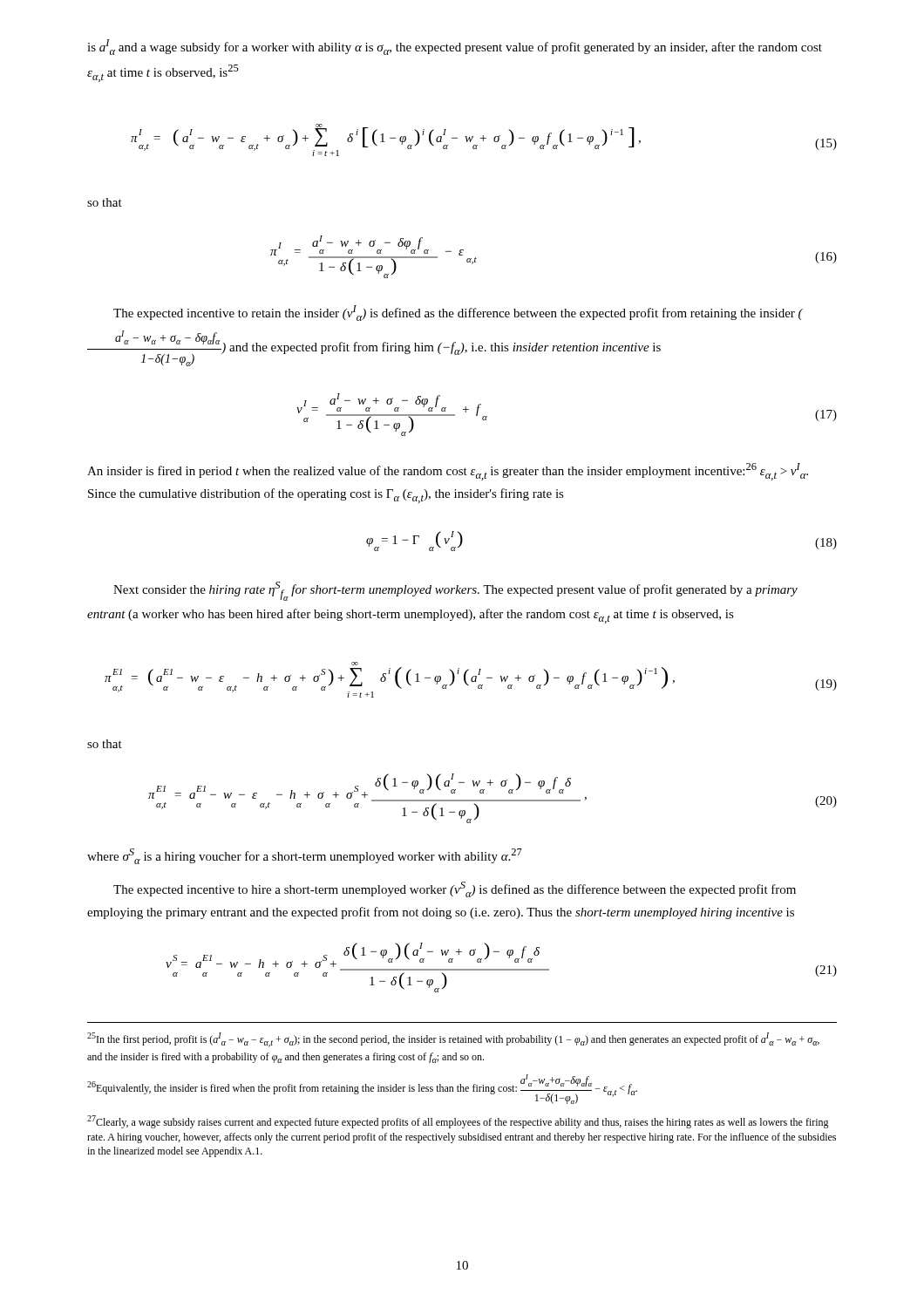The height and width of the screenshot is (1308, 924).
Task: Navigate to the text block starting "The expected incentive to hire a short-term"
Action: pyautogui.click(x=442, y=899)
